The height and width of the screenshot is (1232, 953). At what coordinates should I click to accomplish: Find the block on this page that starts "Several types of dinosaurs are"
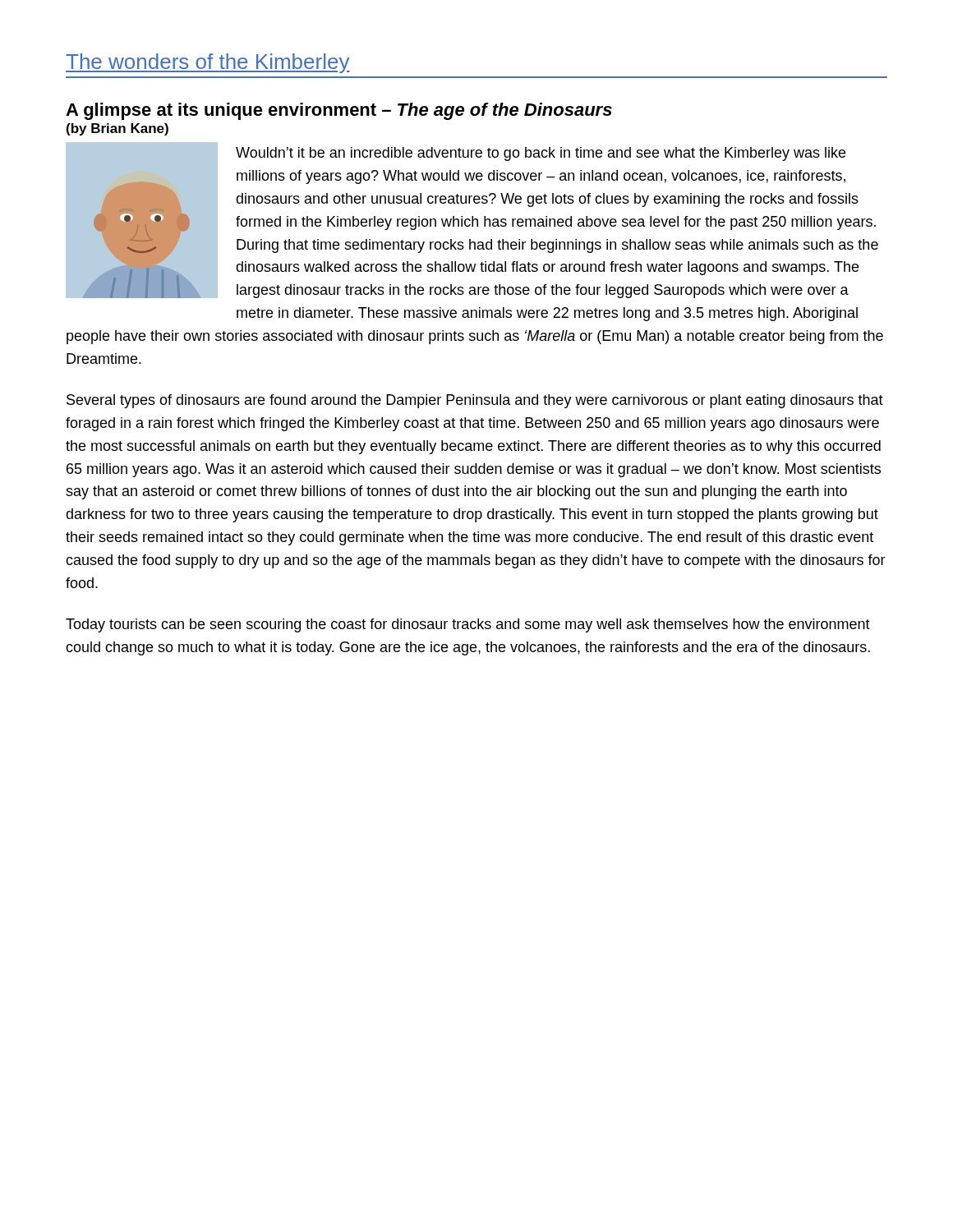[476, 492]
